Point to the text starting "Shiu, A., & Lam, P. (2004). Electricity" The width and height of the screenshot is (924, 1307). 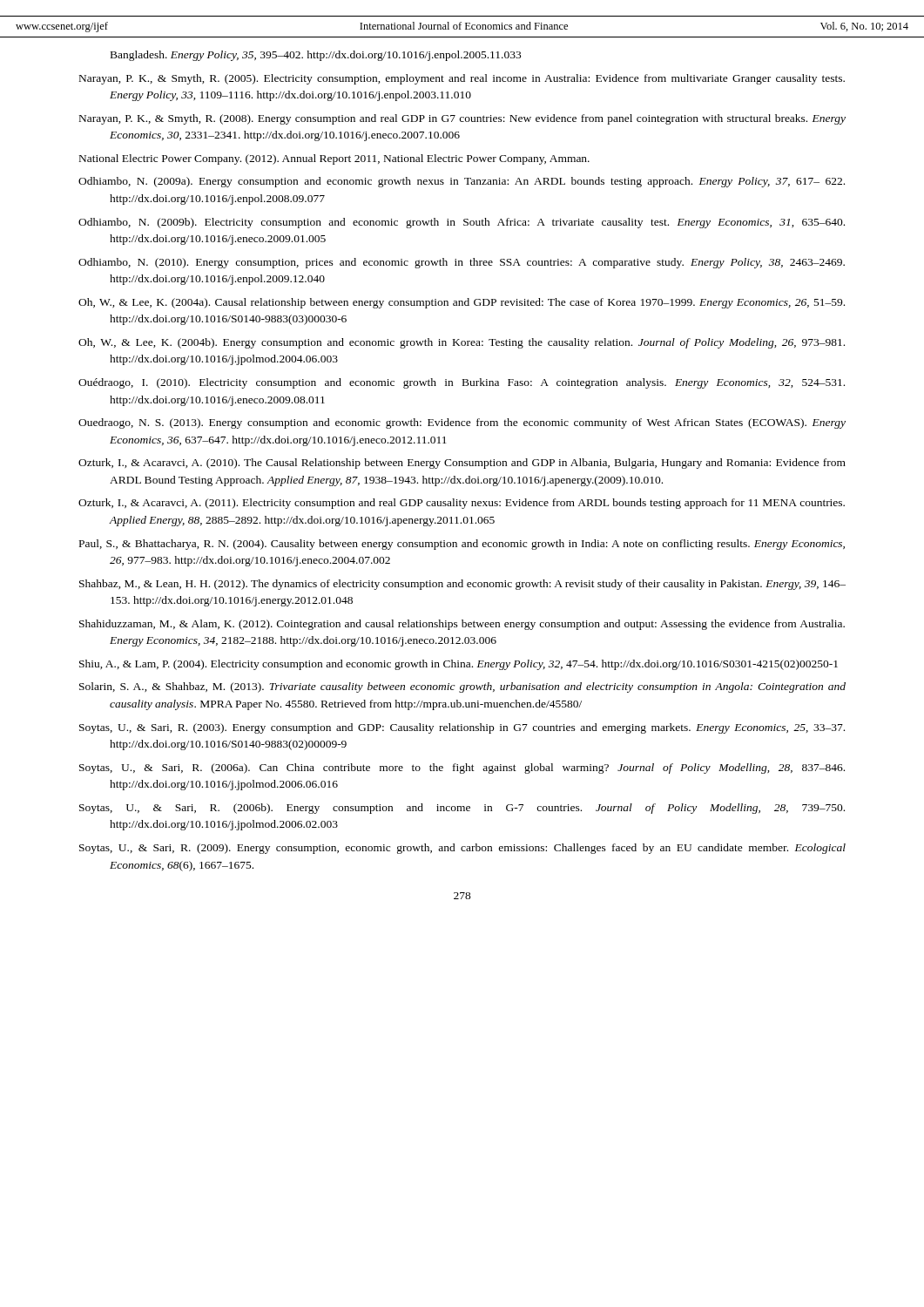(458, 663)
